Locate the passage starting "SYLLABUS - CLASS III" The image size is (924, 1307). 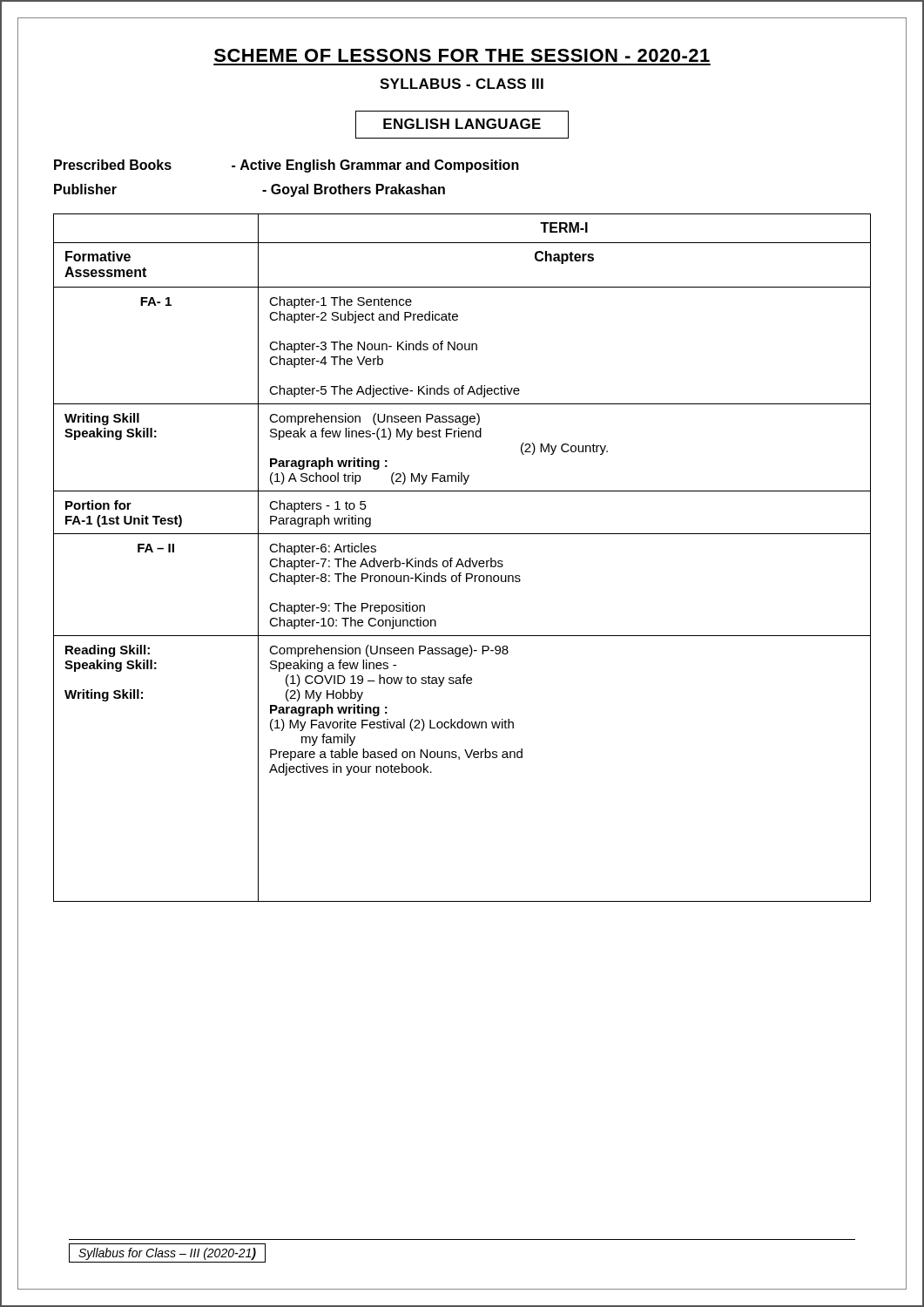coord(462,84)
